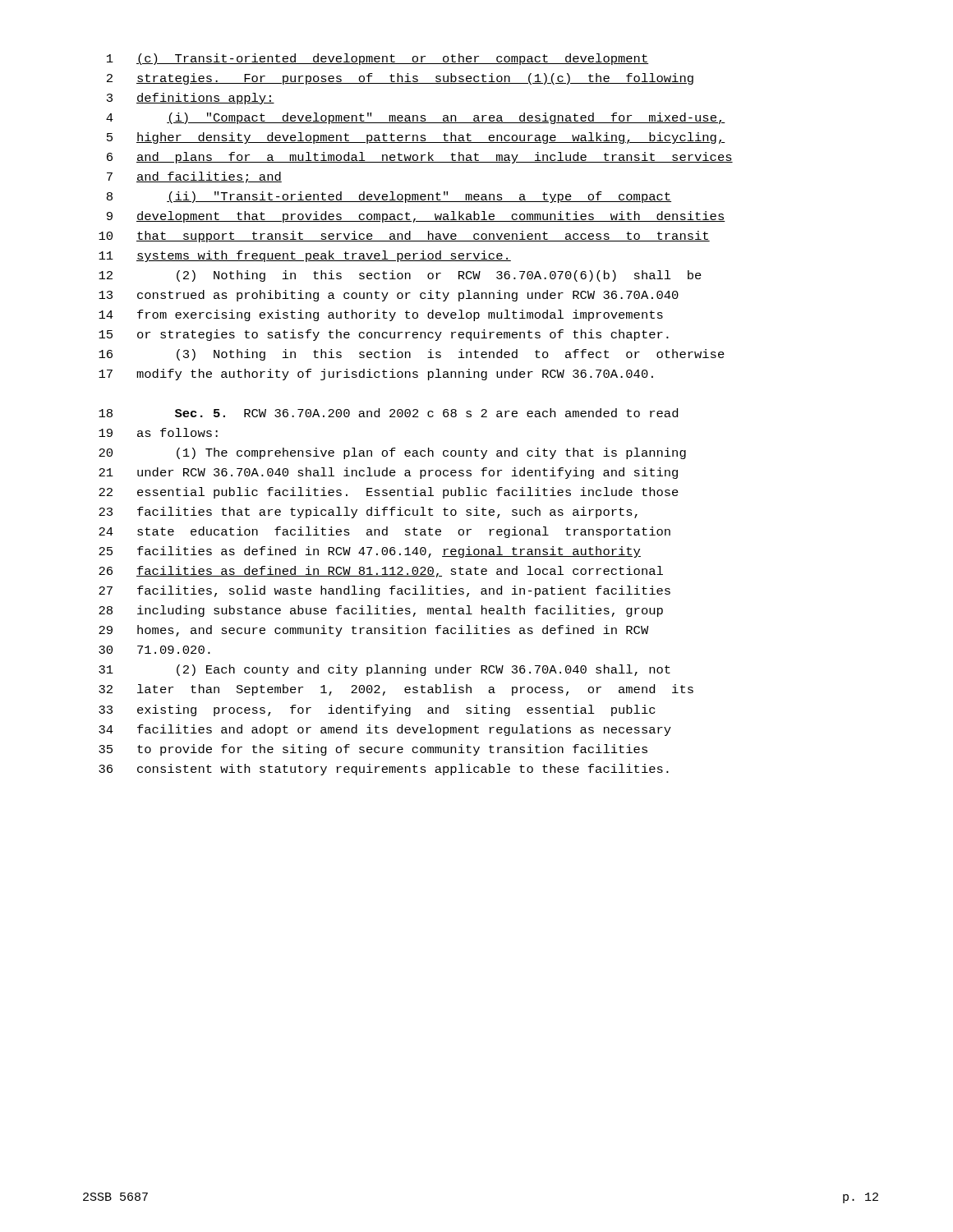This screenshot has width=953, height=1232.
Task: Locate the text block with the text "36 consistent with statutory requirements applicable to"
Action: (481, 769)
